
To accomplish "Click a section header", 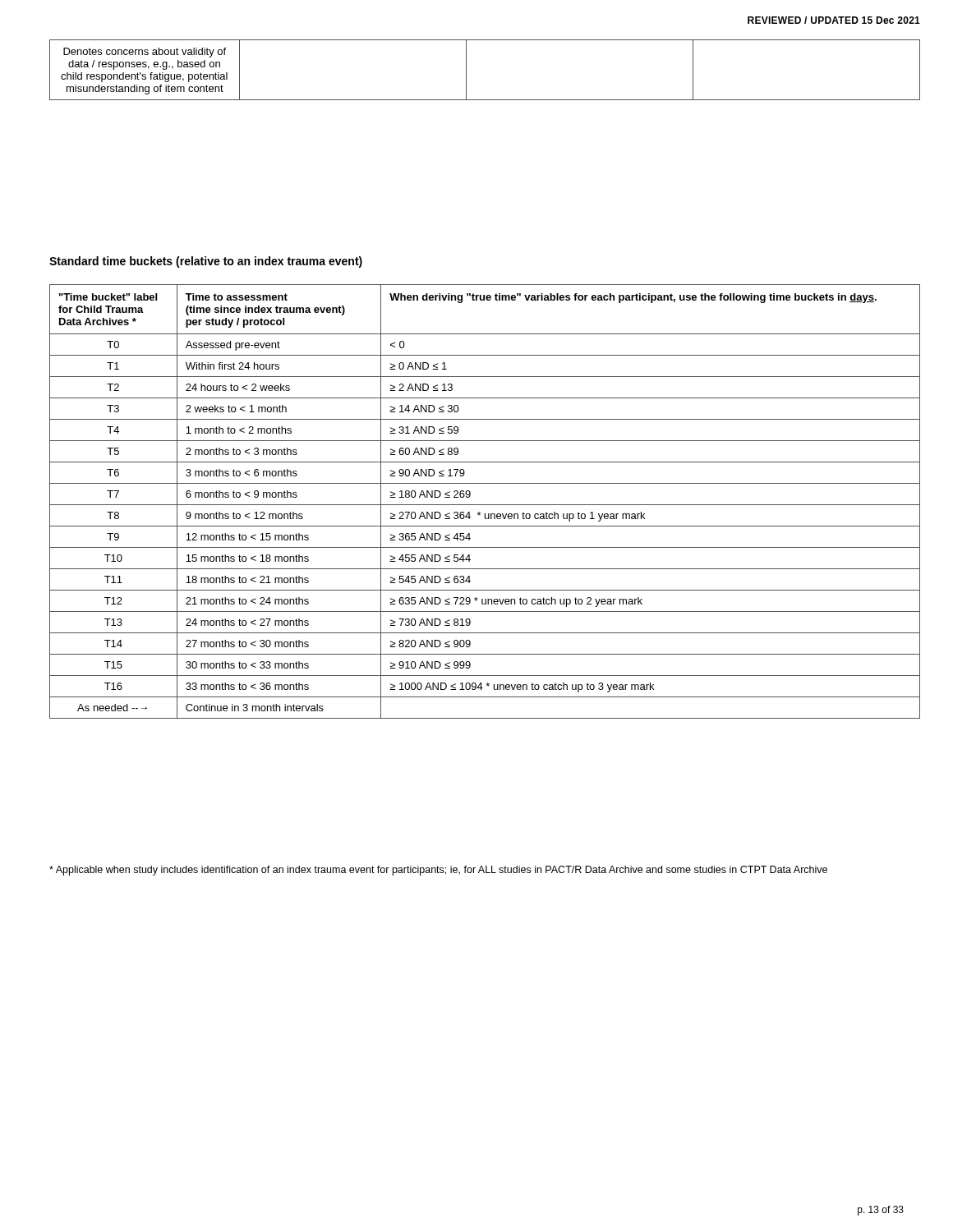I will (206, 261).
